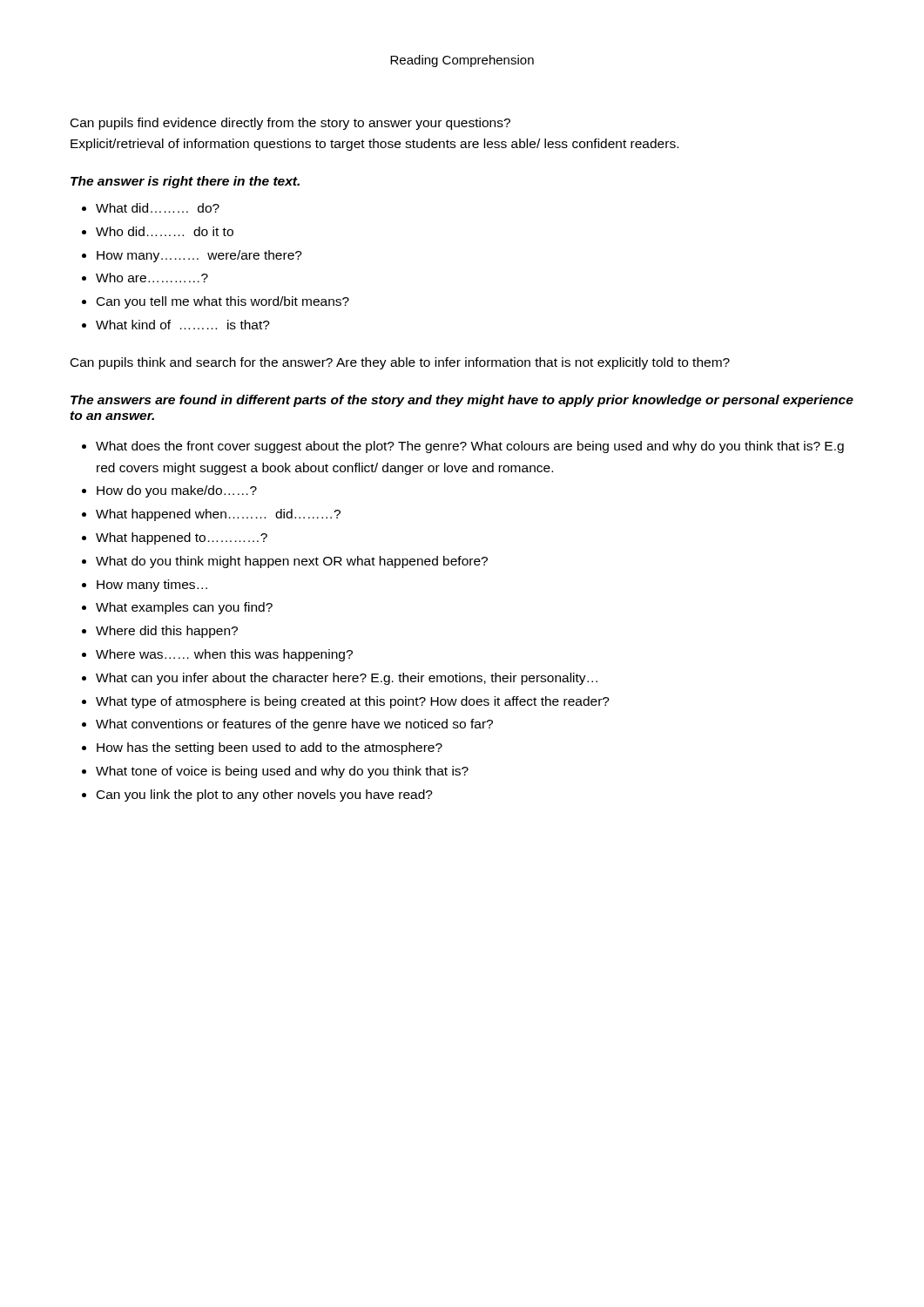924x1307 pixels.
Task: Point to the text starting "Can pupils find evidence directly from"
Action: [x=375, y=133]
